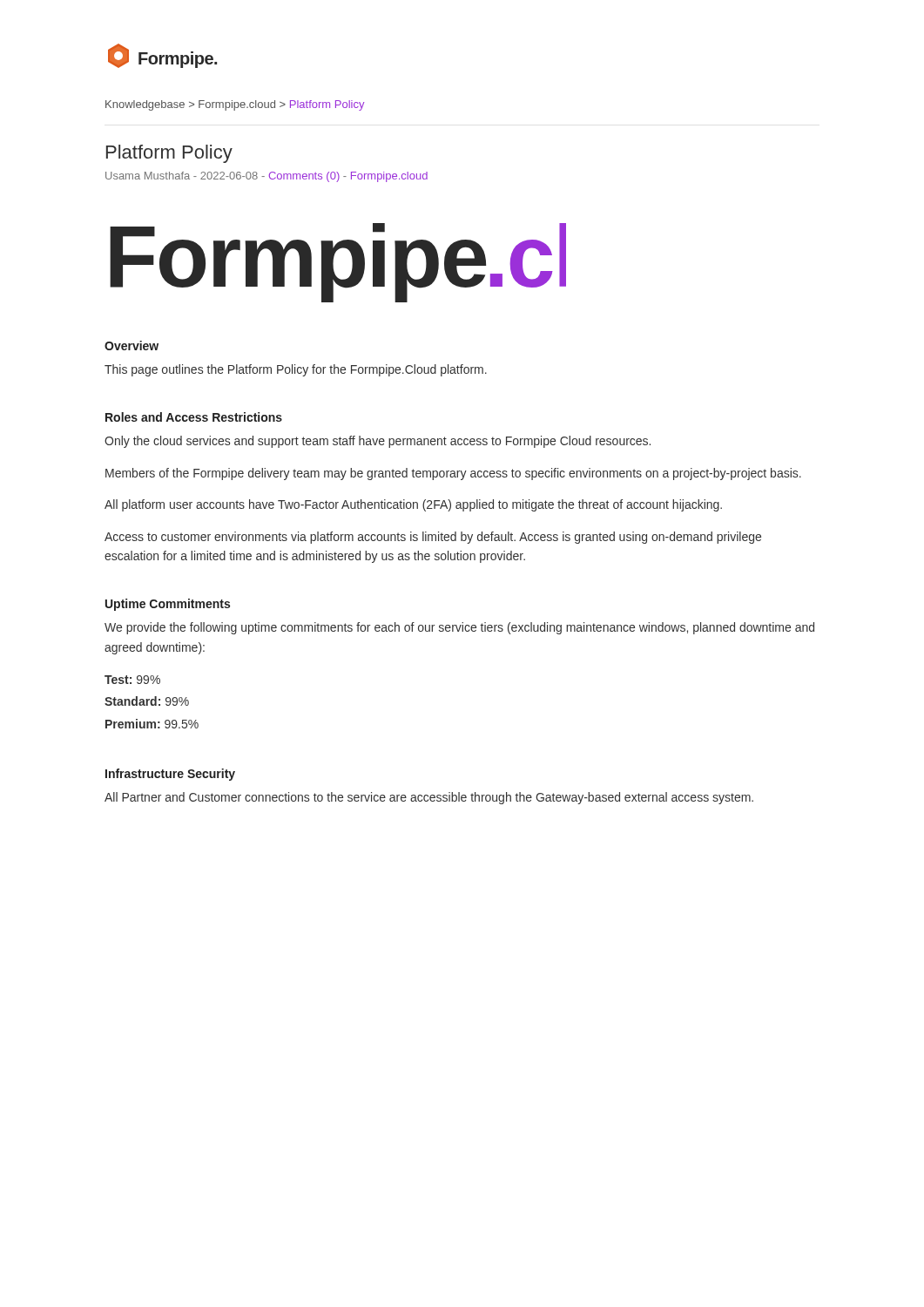Screen dimensions: 1307x924
Task: Navigate to the region starting "Uptime Commitments"
Action: [x=168, y=604]
